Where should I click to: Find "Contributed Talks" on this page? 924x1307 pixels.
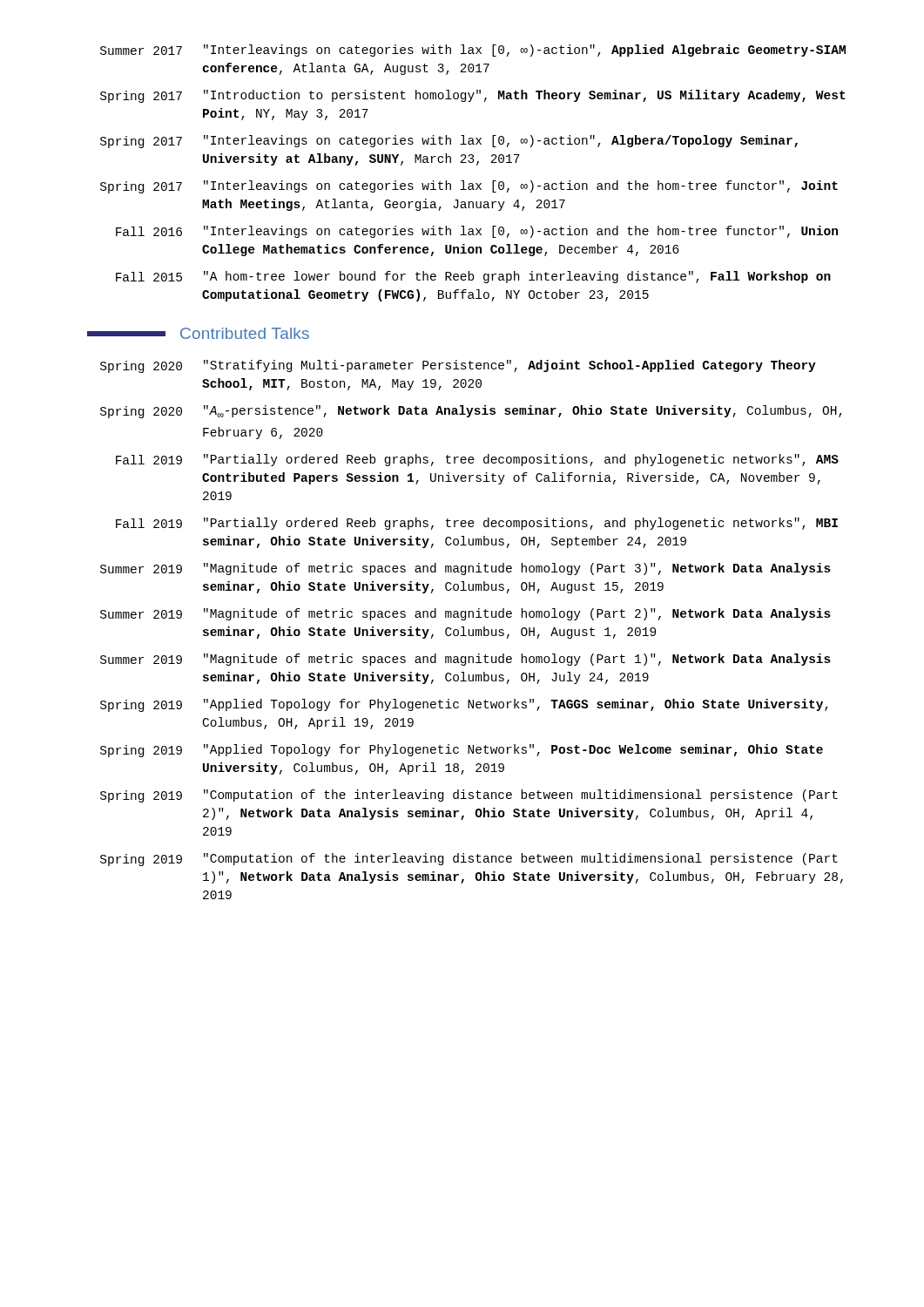coord(198,334)
